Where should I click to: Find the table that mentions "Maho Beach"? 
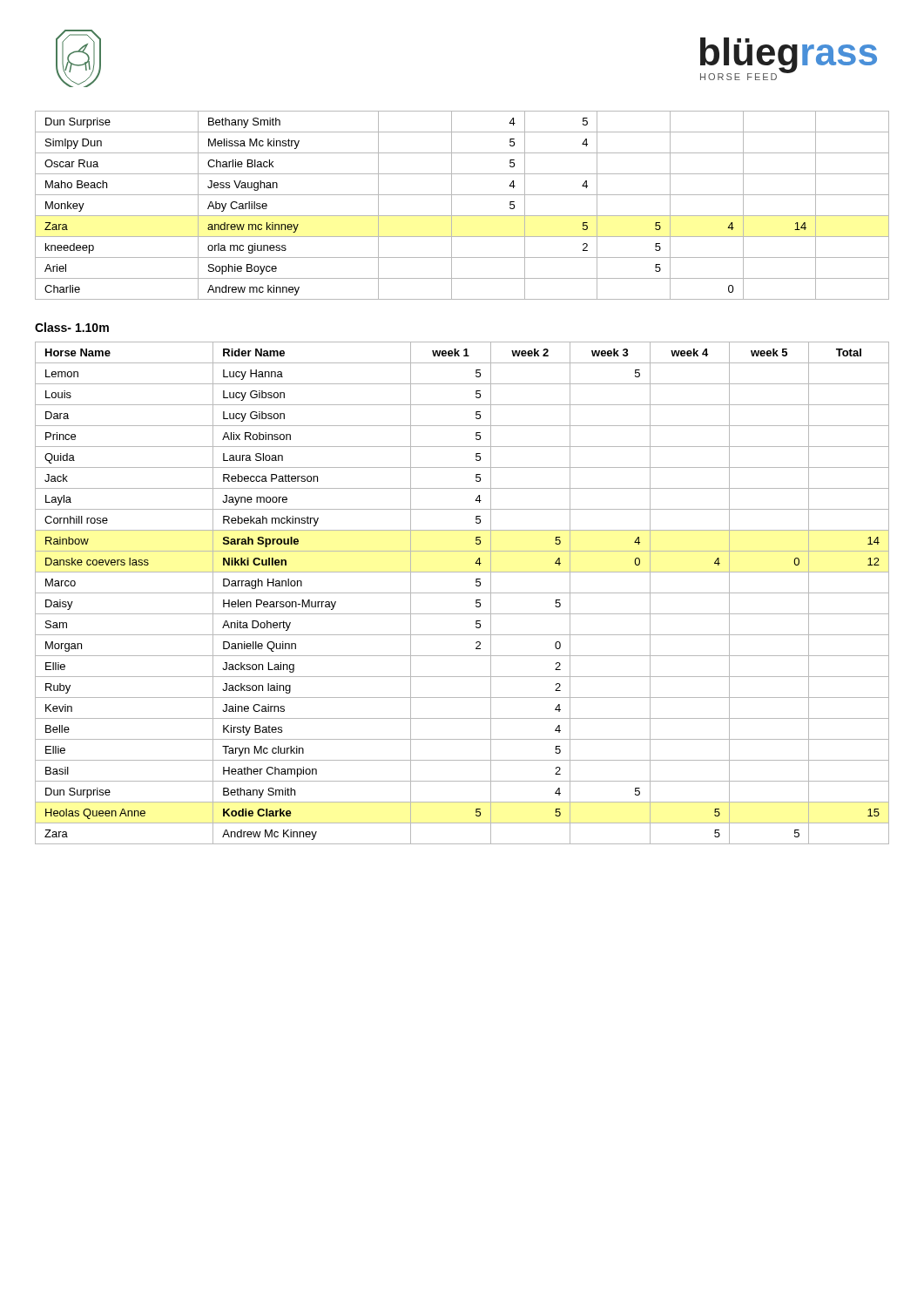[462, 205]
